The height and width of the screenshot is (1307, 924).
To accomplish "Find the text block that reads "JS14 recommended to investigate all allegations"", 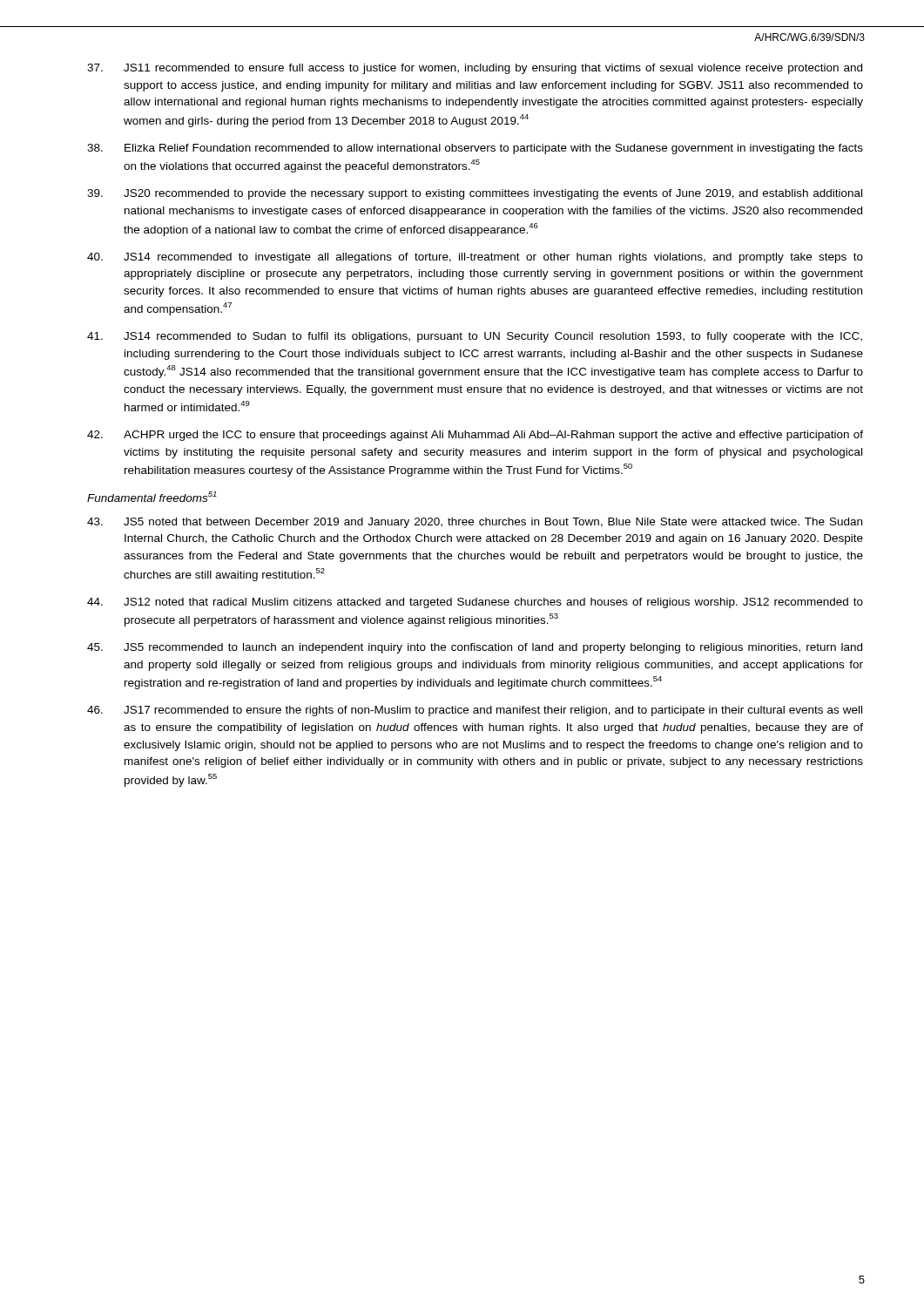I will 475,283.
